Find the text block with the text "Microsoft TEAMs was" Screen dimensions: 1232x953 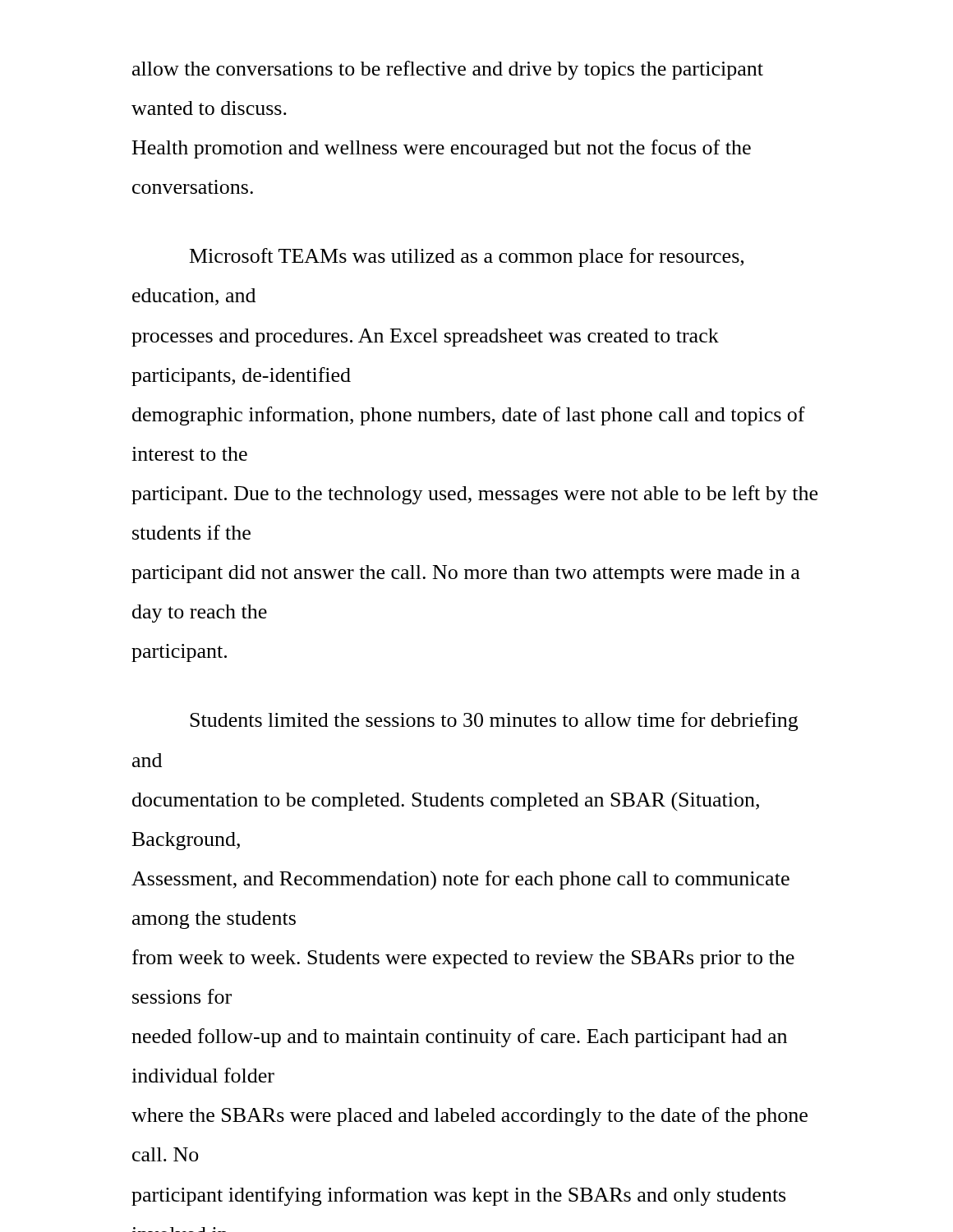point(467,257)
